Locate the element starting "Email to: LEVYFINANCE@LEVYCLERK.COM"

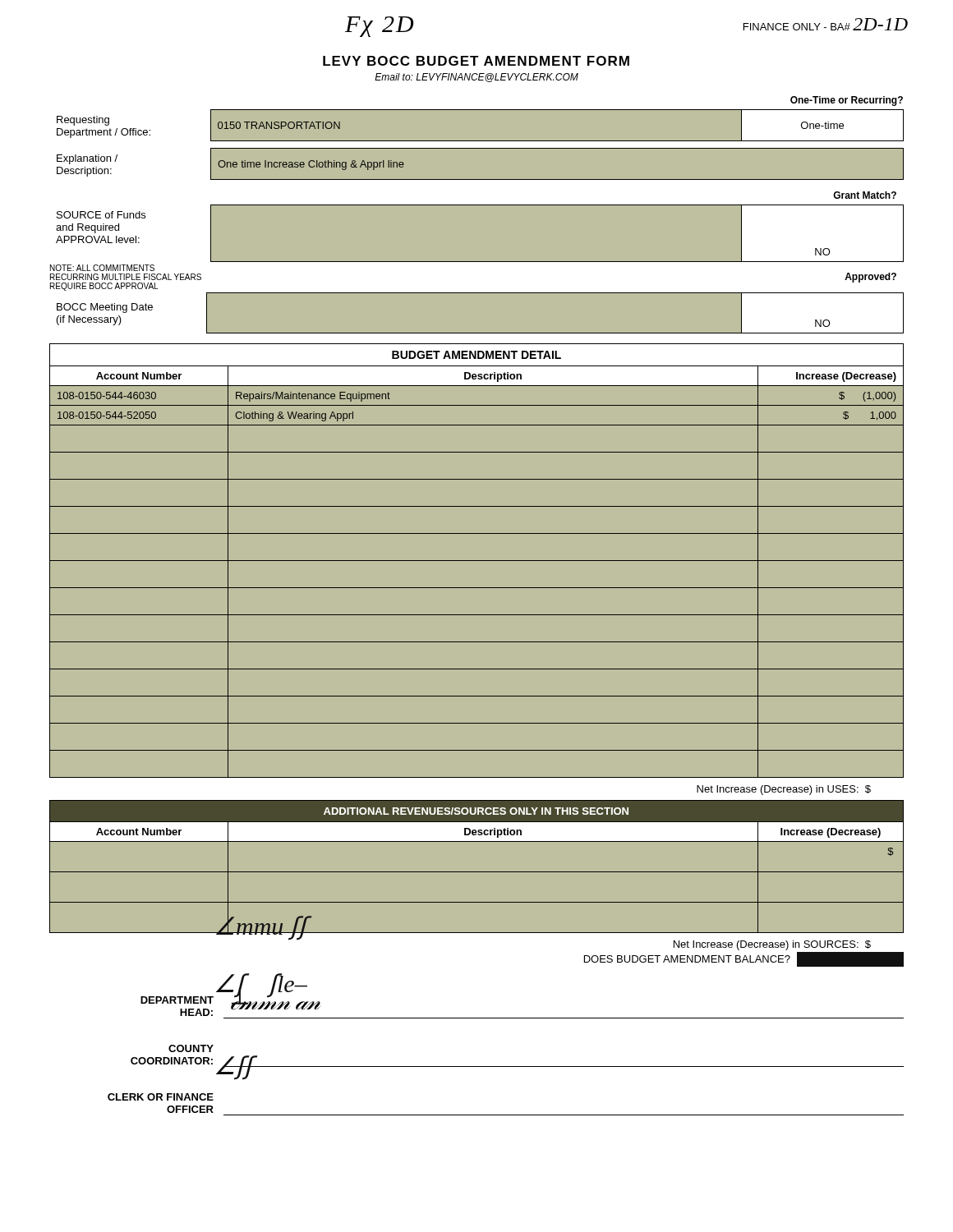476,77
